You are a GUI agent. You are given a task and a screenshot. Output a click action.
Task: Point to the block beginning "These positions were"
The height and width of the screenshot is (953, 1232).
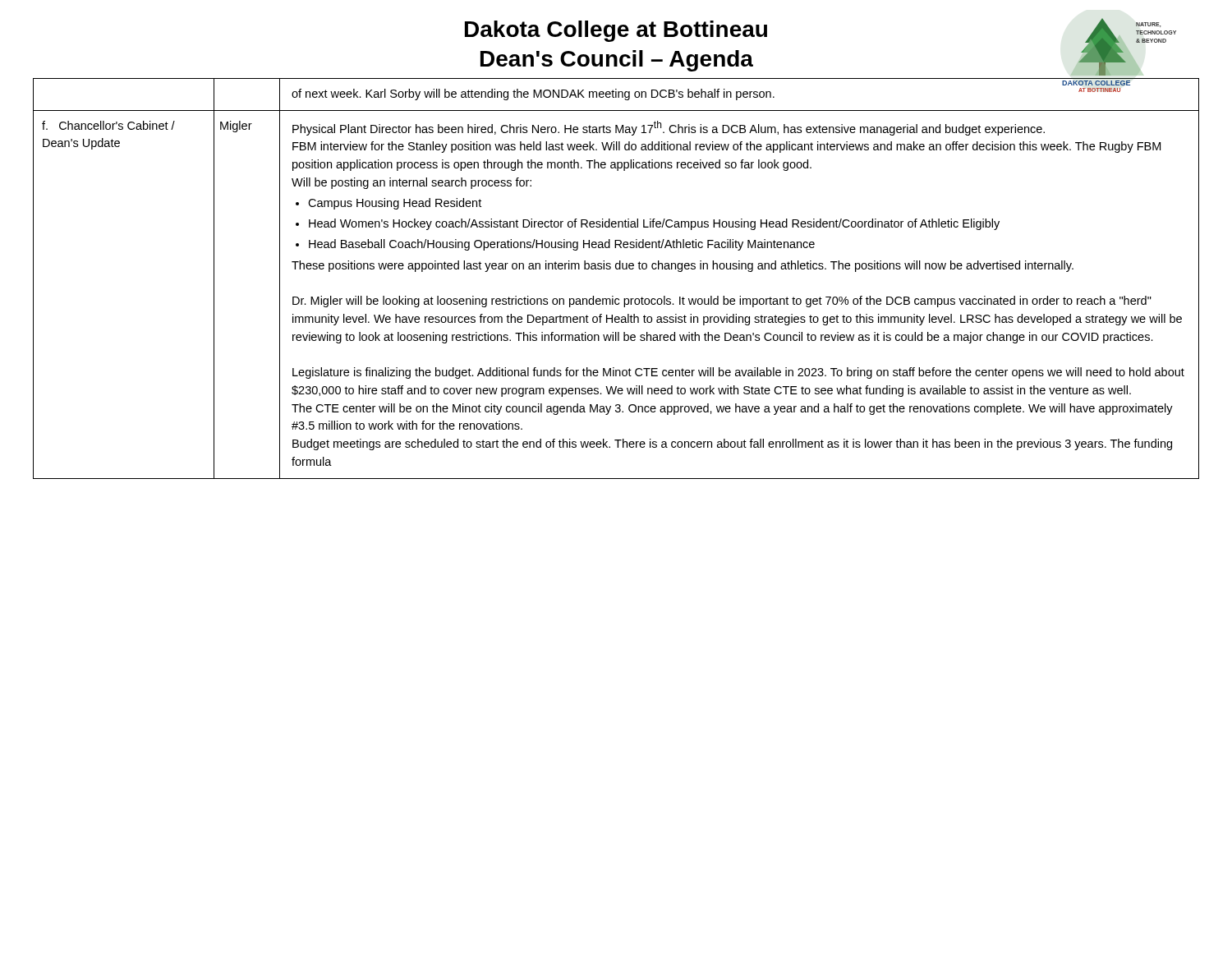[x=738, y=363]
